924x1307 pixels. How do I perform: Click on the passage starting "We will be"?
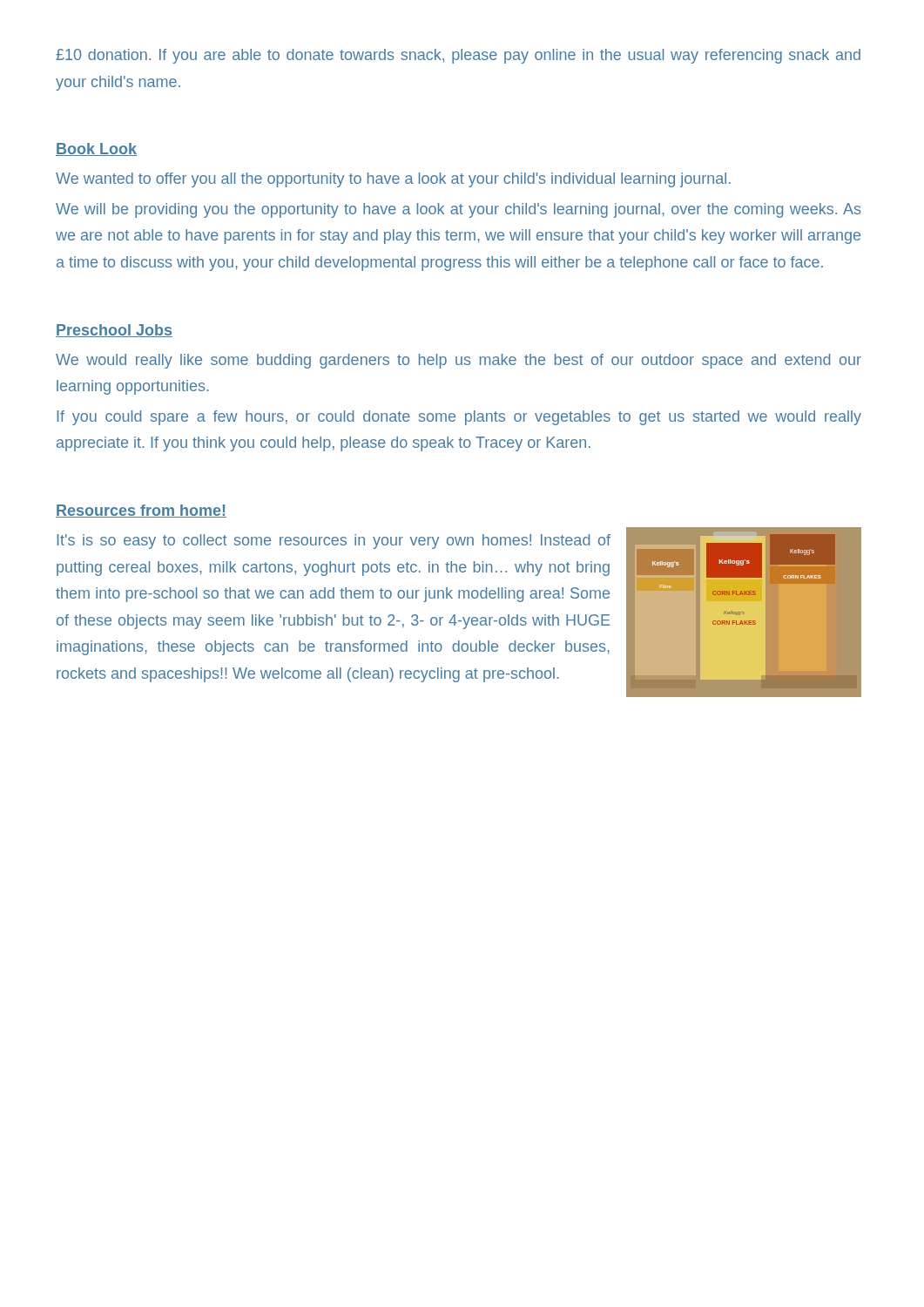458,236
